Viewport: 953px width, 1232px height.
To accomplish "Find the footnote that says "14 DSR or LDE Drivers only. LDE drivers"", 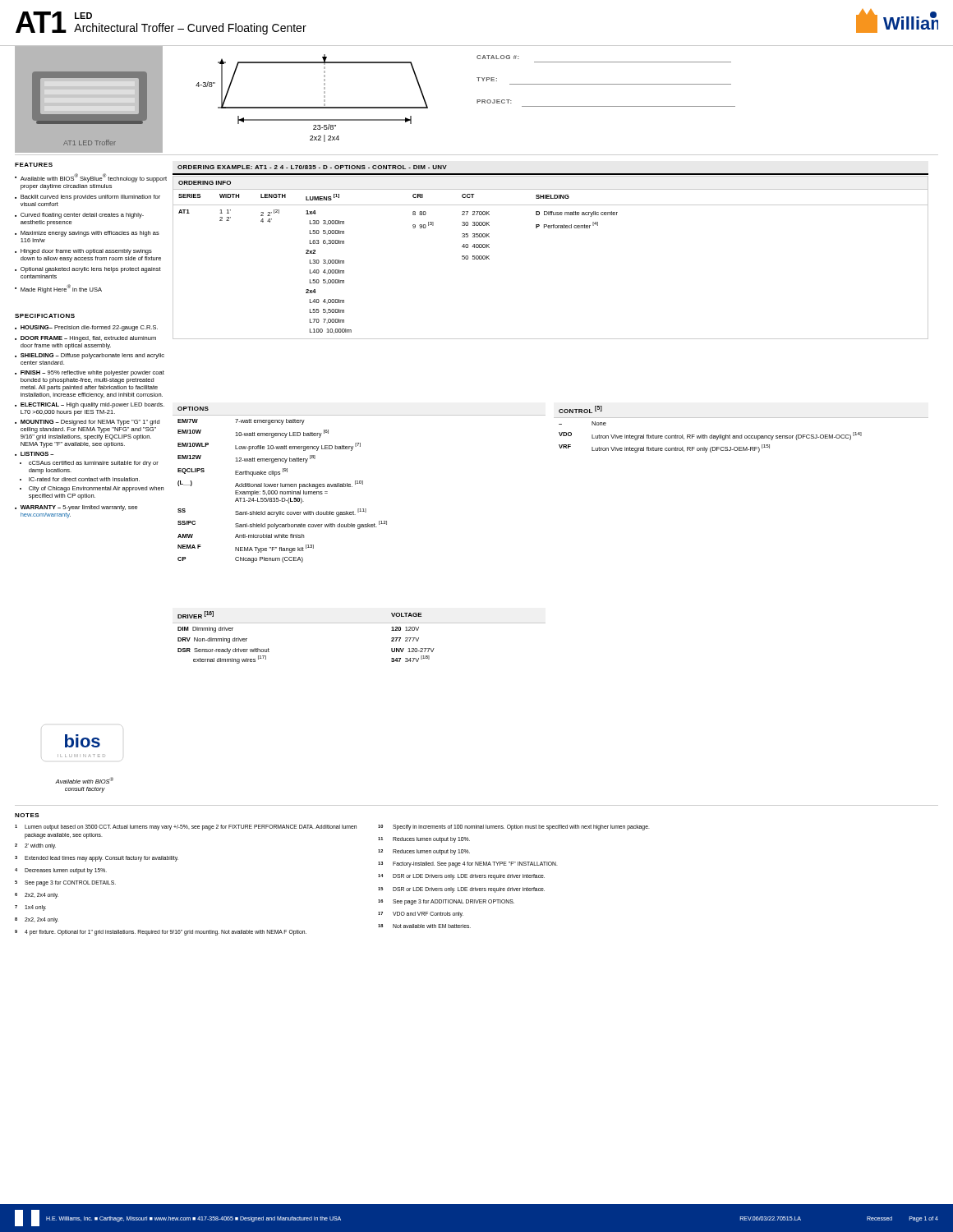I will click(x=462, y=878).
